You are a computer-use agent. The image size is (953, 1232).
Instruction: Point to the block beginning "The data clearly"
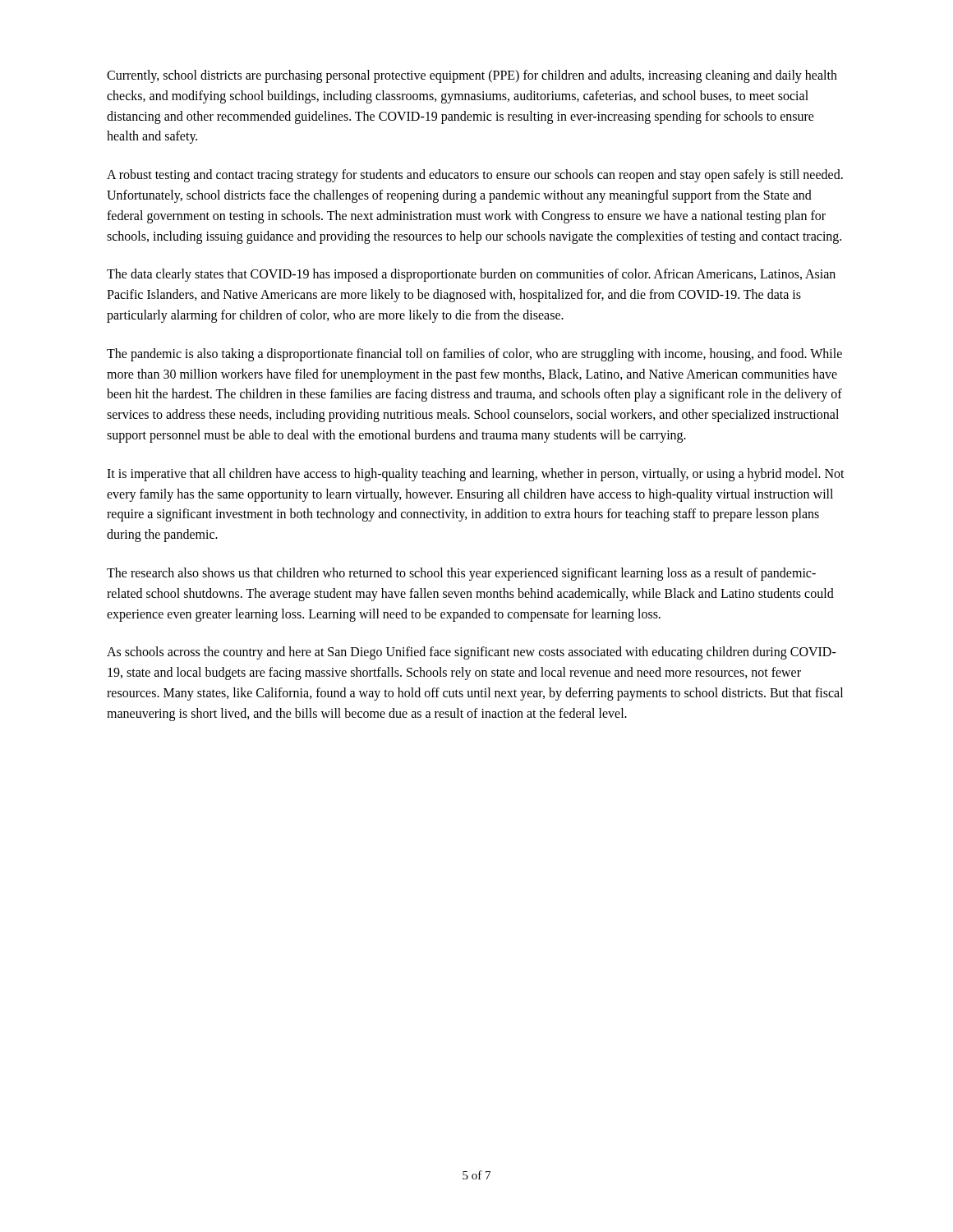click(471, 295)
